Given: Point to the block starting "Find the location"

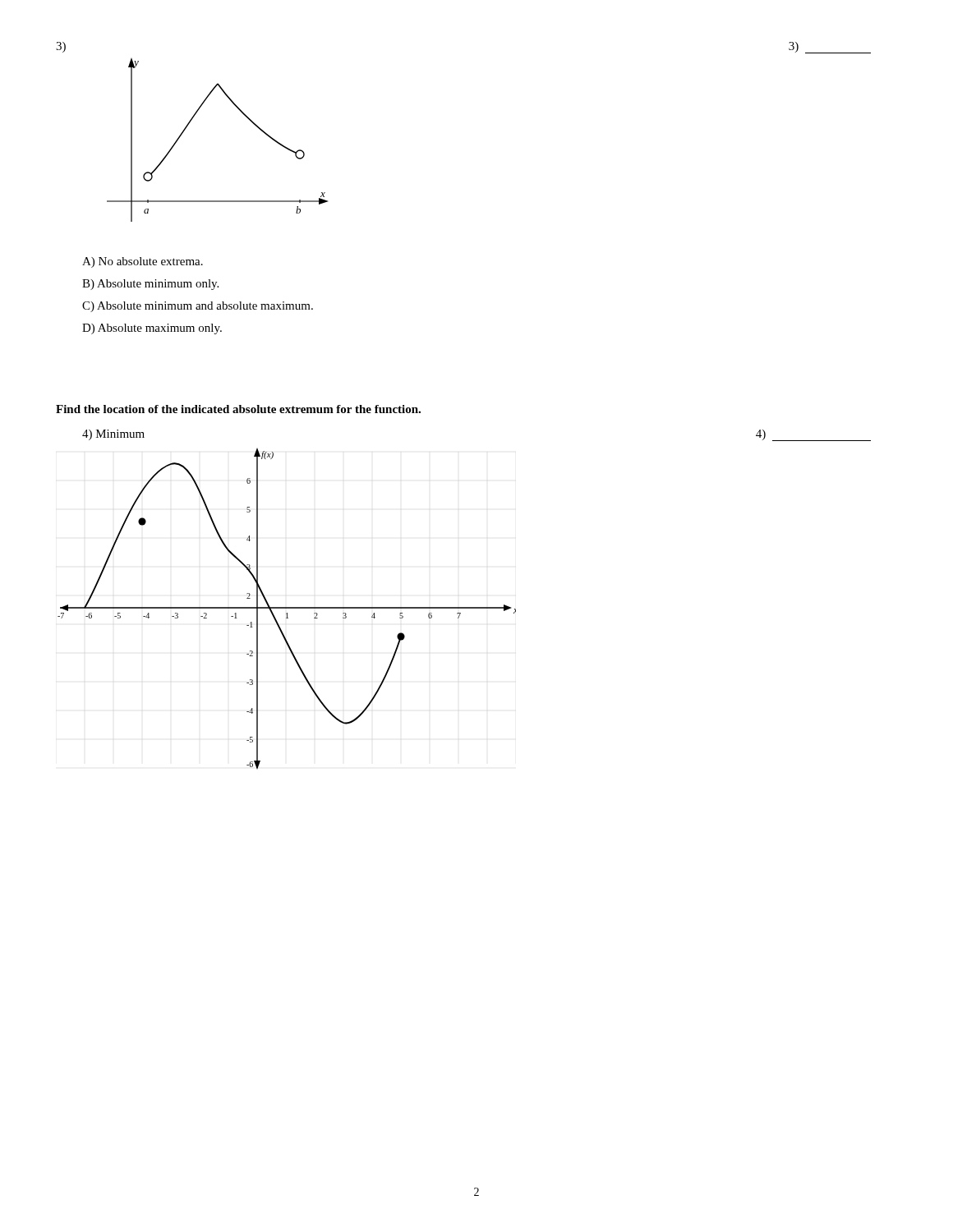Looking at the screenshot, I should 239,409.
